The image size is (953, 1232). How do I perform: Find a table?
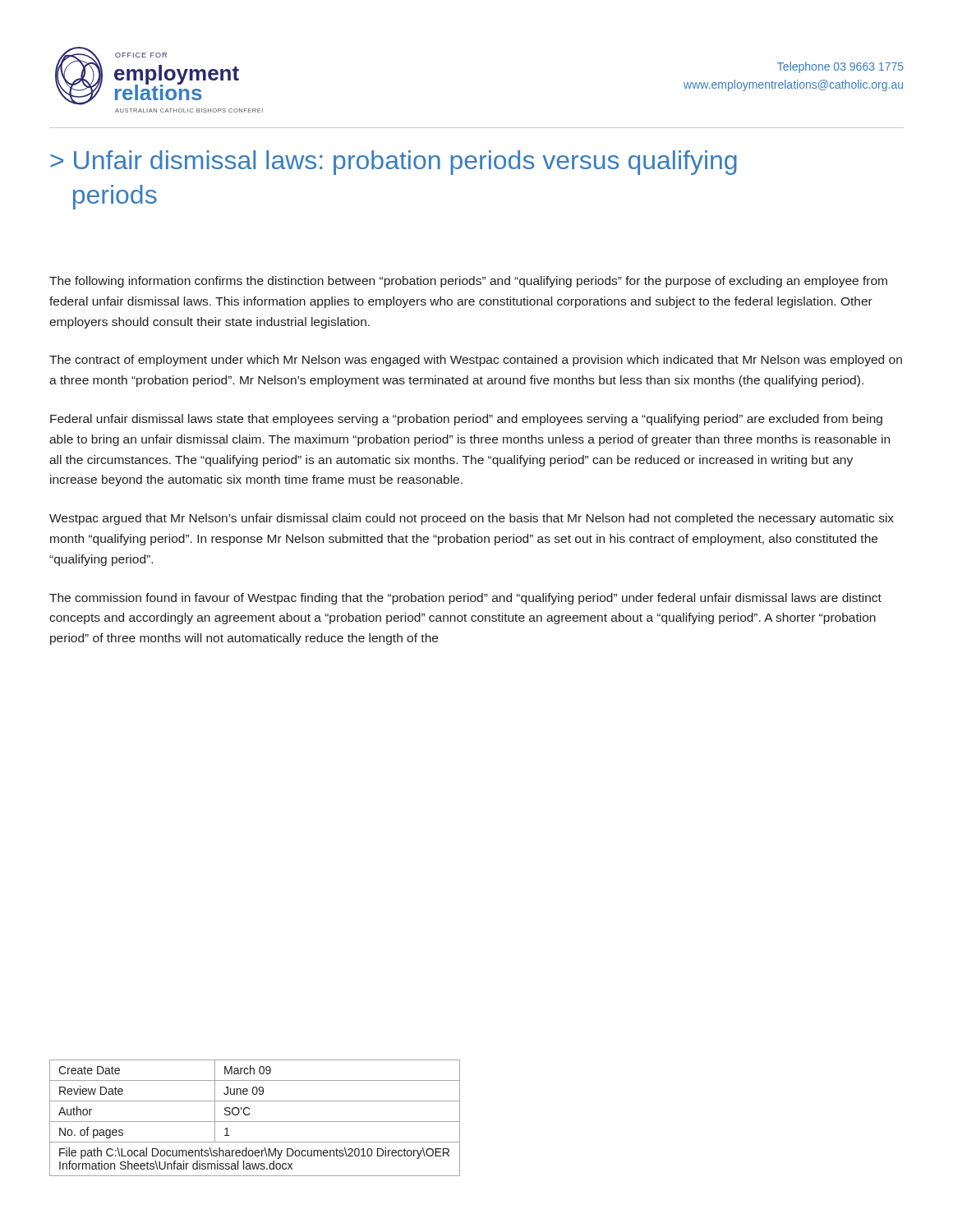click(255, 1118)
